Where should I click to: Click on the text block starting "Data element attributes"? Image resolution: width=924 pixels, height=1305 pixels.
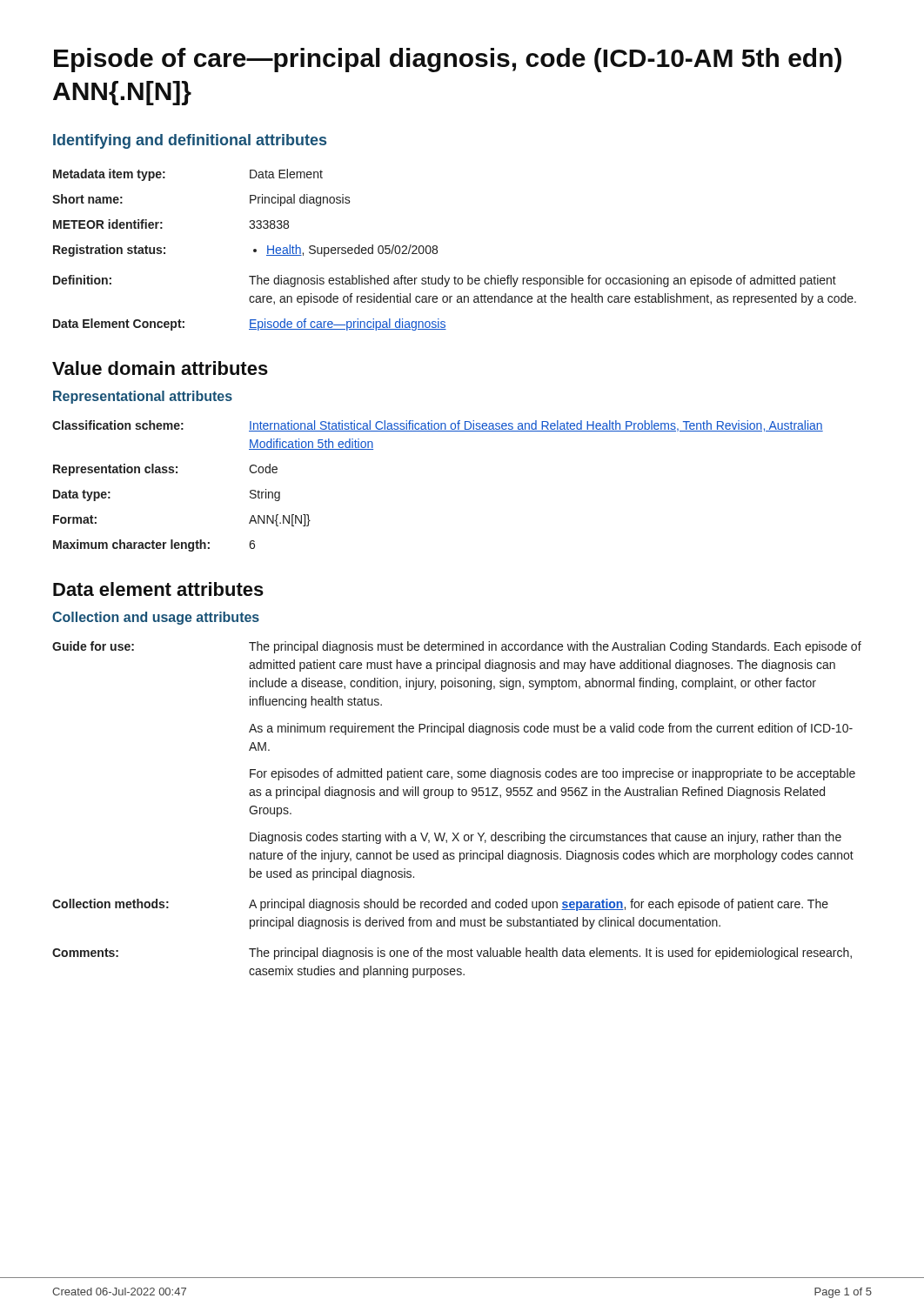[x=158, y=589]
